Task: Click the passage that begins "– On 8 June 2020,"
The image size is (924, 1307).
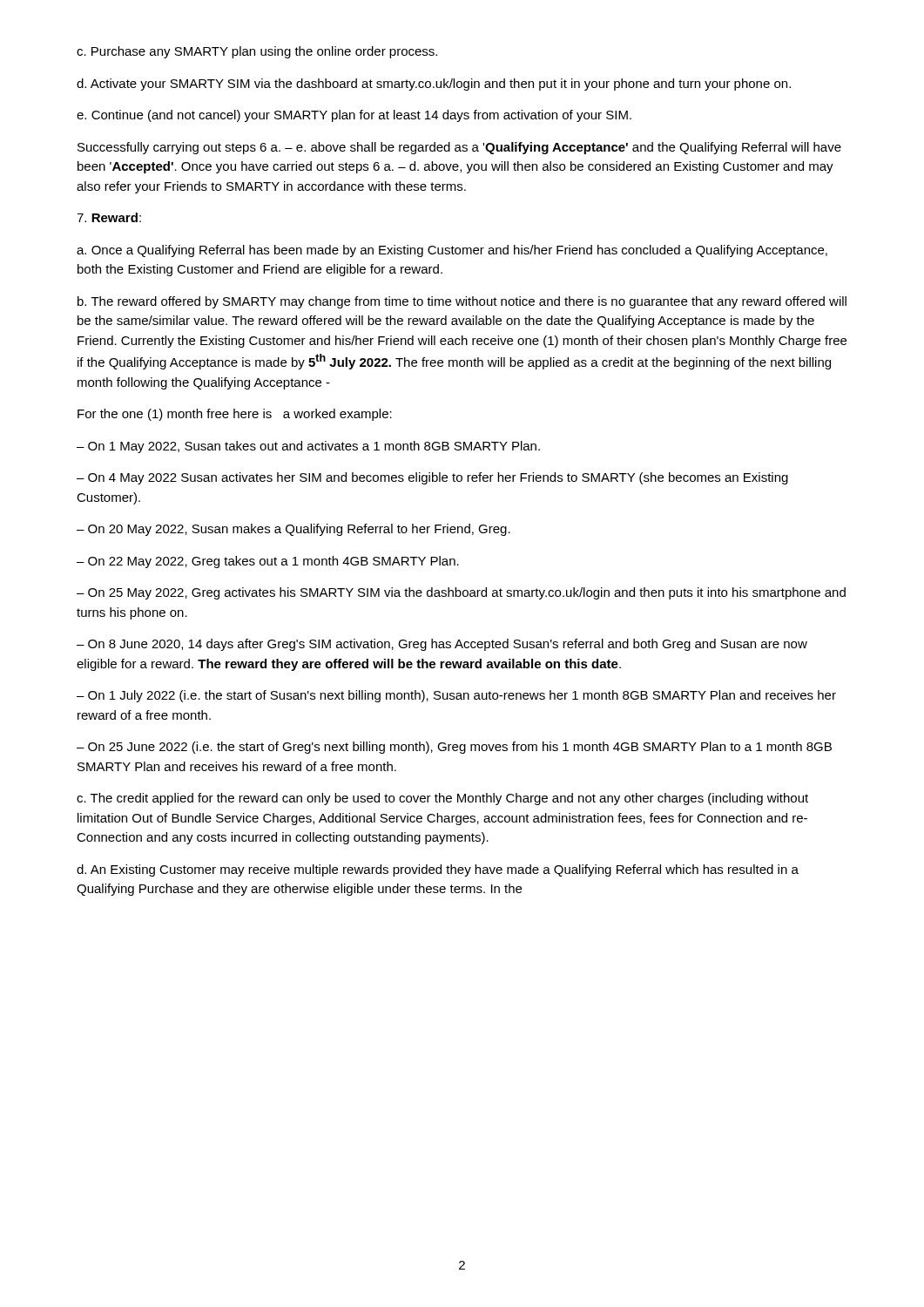Action: 442,653
